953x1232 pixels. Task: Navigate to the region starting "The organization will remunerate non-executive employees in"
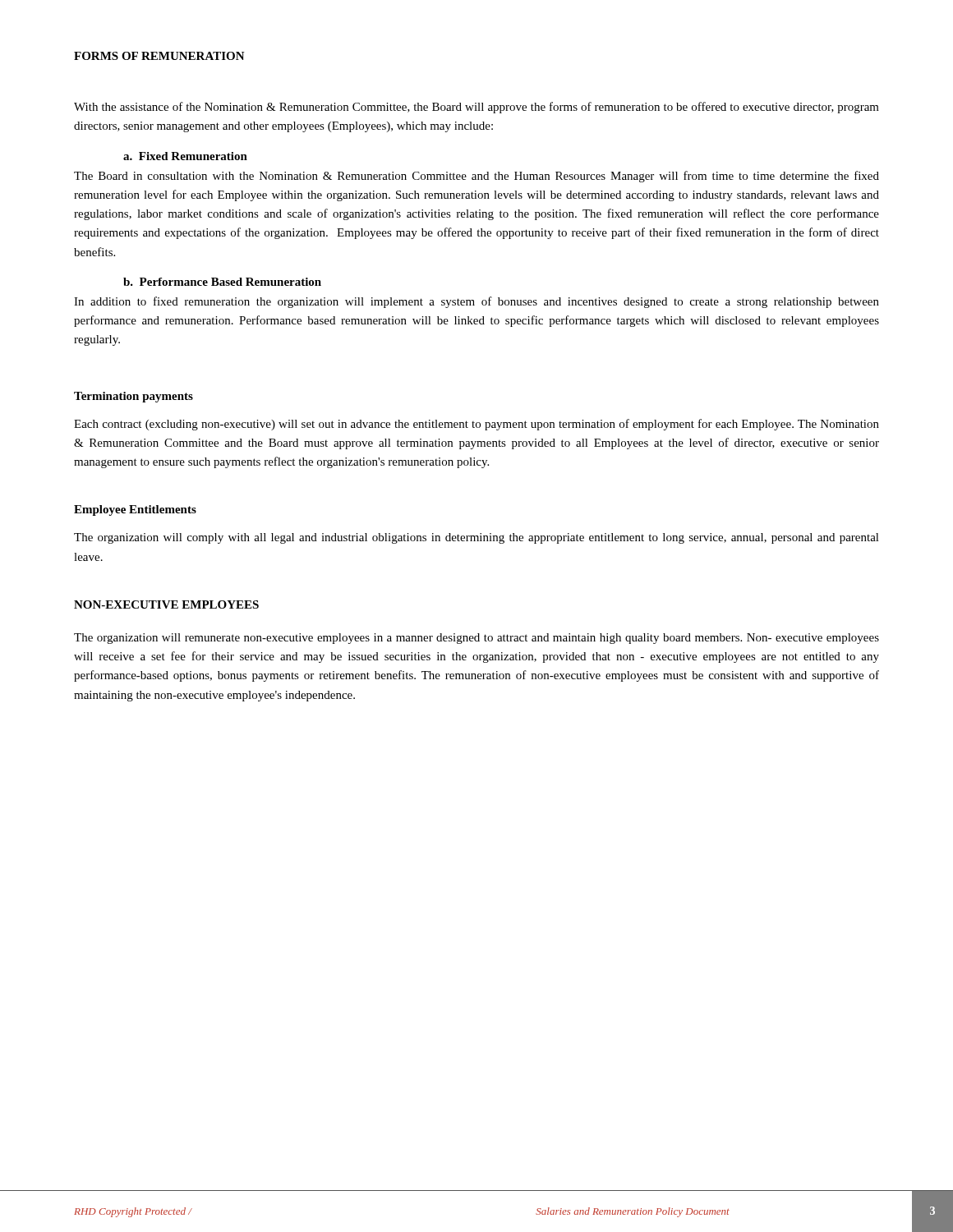coord(476,666)
